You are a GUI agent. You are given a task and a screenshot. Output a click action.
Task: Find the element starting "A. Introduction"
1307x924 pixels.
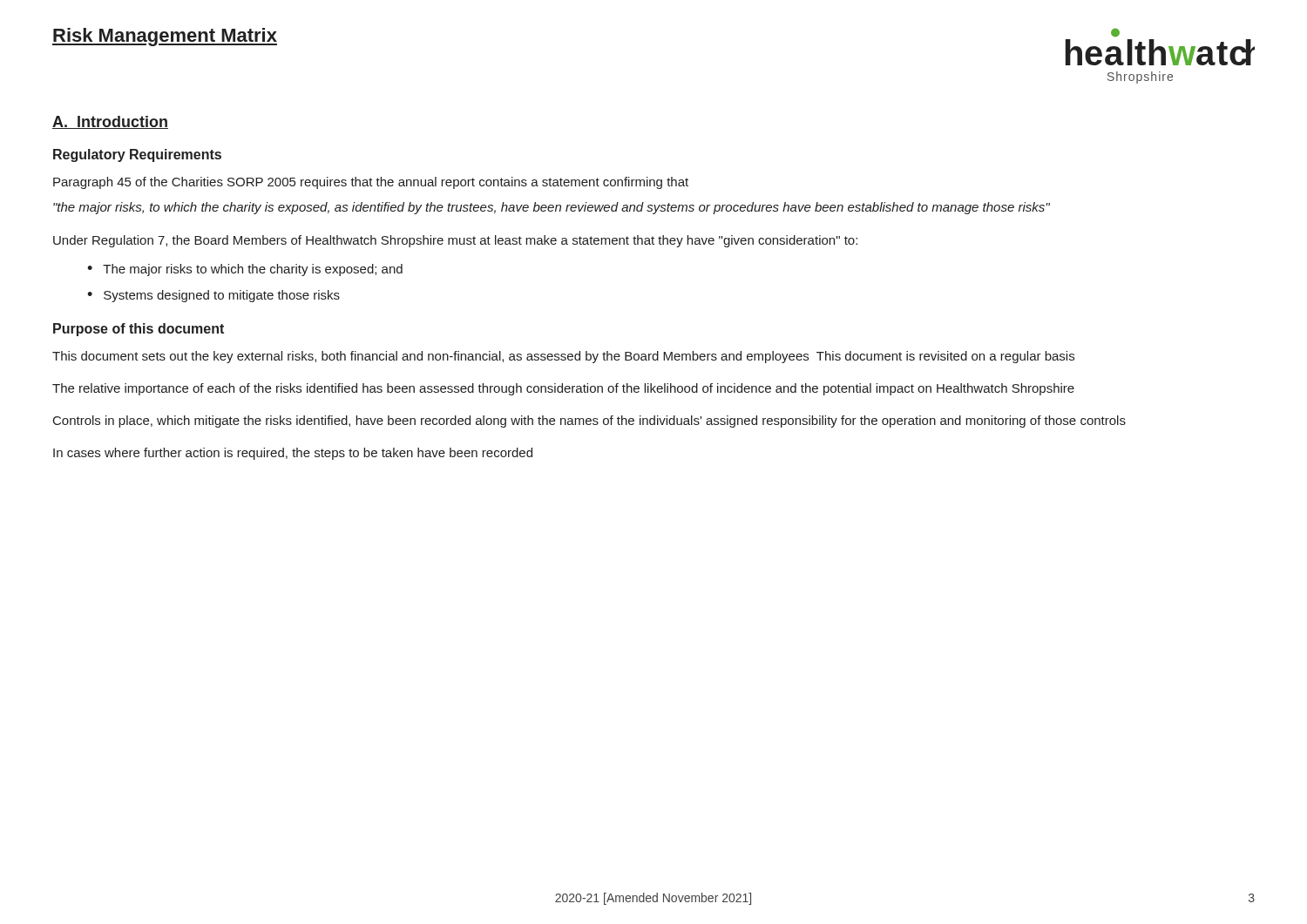(x=110, y=122)
